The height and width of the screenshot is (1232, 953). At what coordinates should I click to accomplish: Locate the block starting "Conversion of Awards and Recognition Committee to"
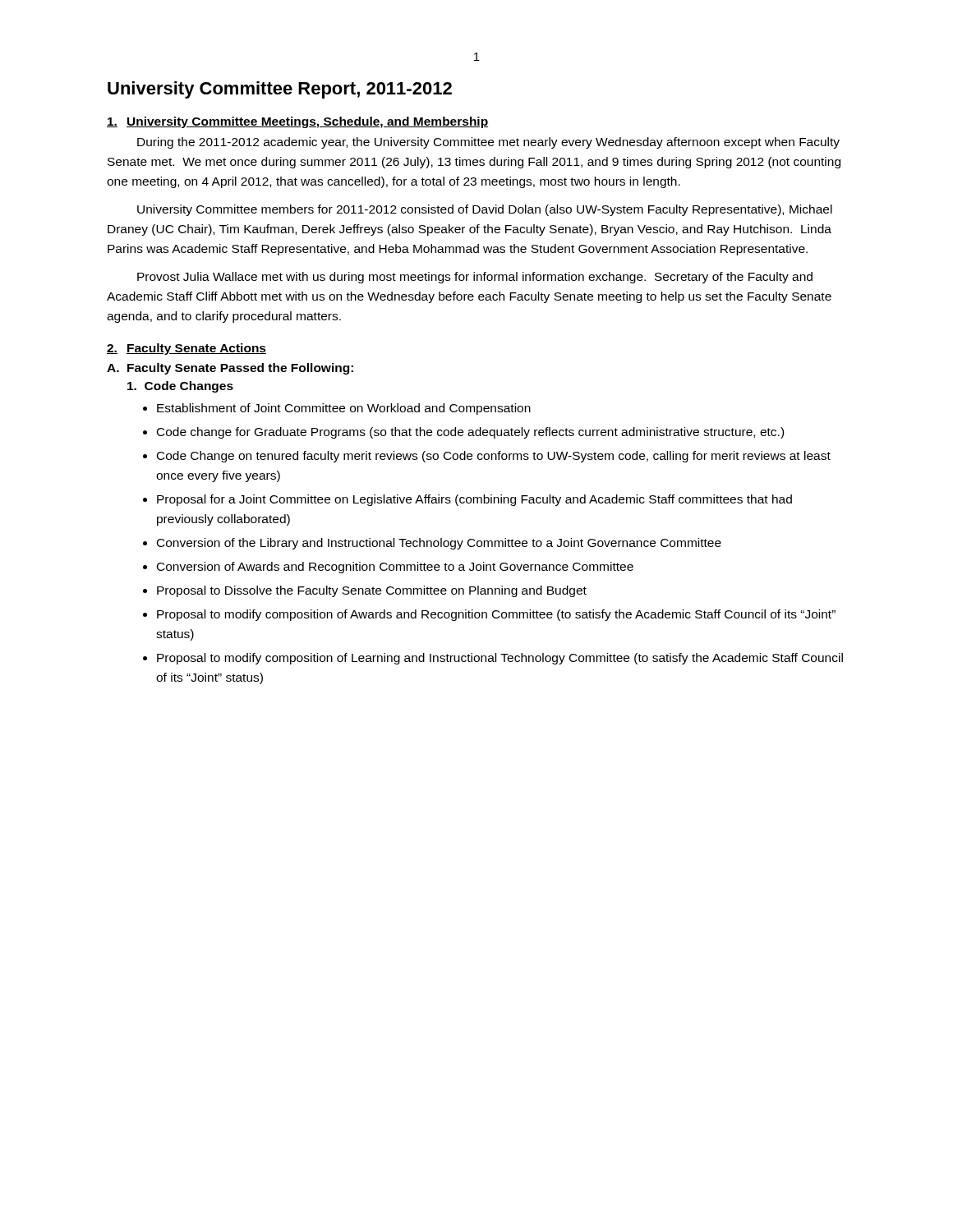(x=395, y=567)
